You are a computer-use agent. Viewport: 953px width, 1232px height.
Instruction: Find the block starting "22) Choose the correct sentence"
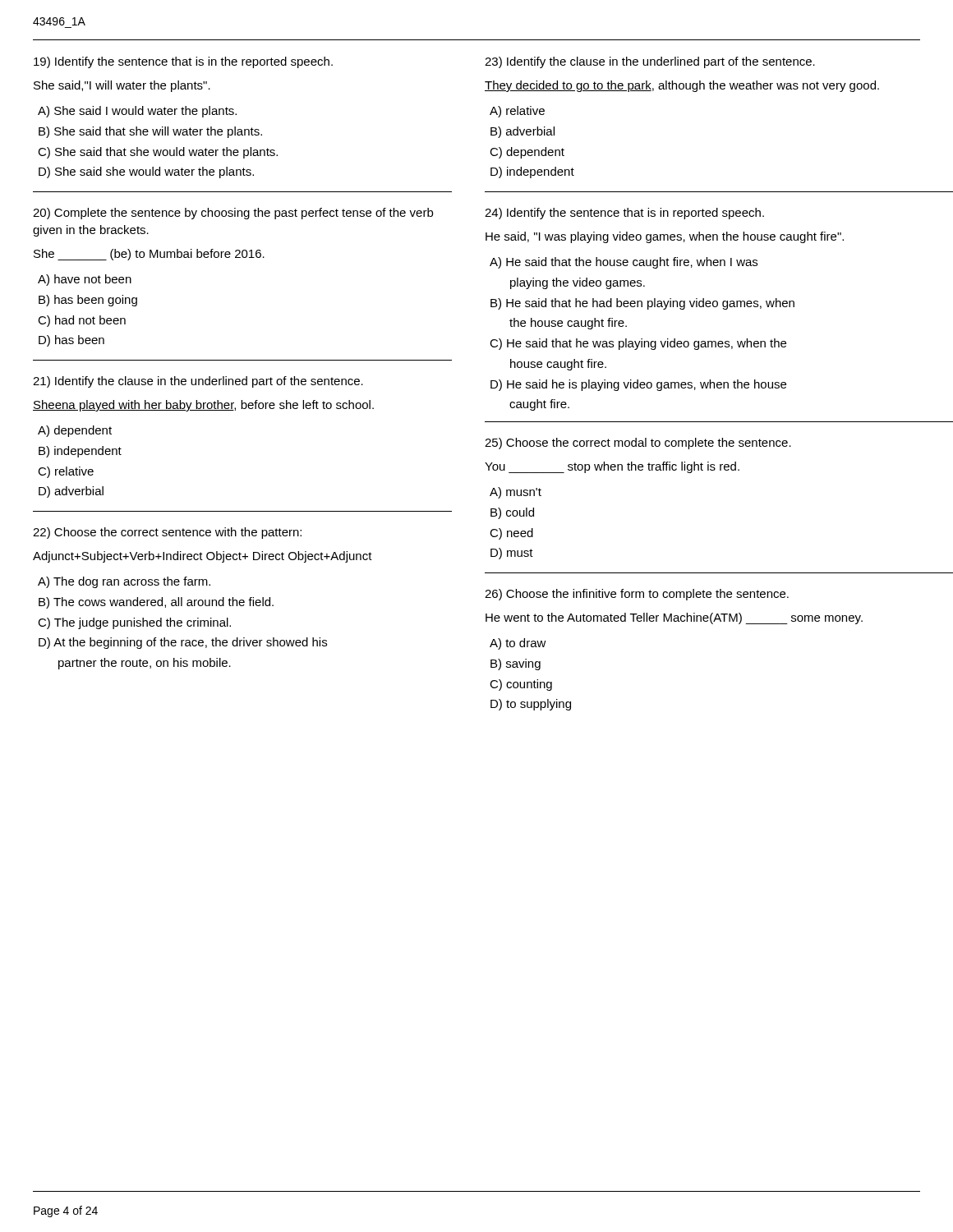tap(168, 532)
